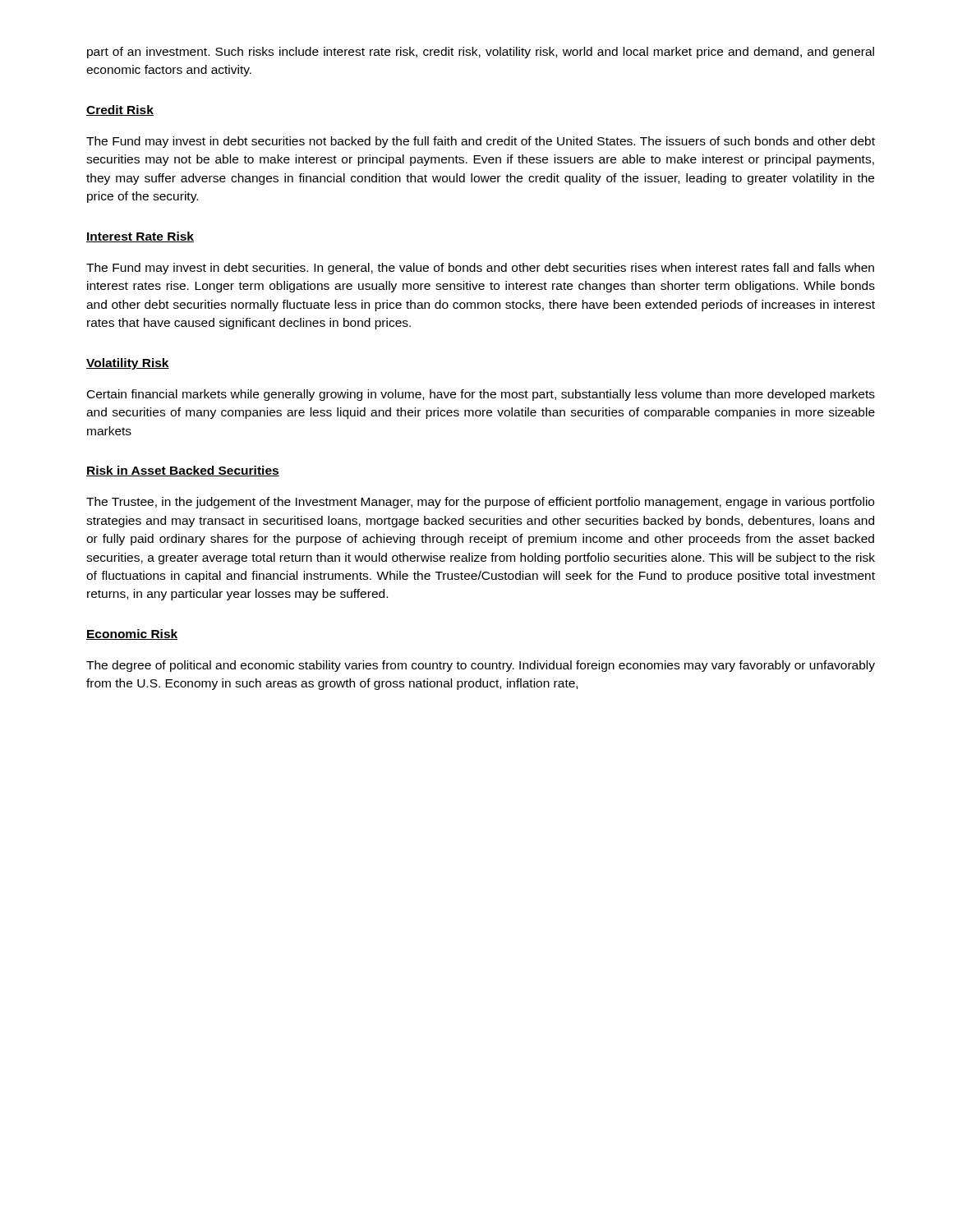This screenshot has width=953, height=1232.
Task: Click on the section header that says "Economic Risk"
Action: (x=132, y=634)
